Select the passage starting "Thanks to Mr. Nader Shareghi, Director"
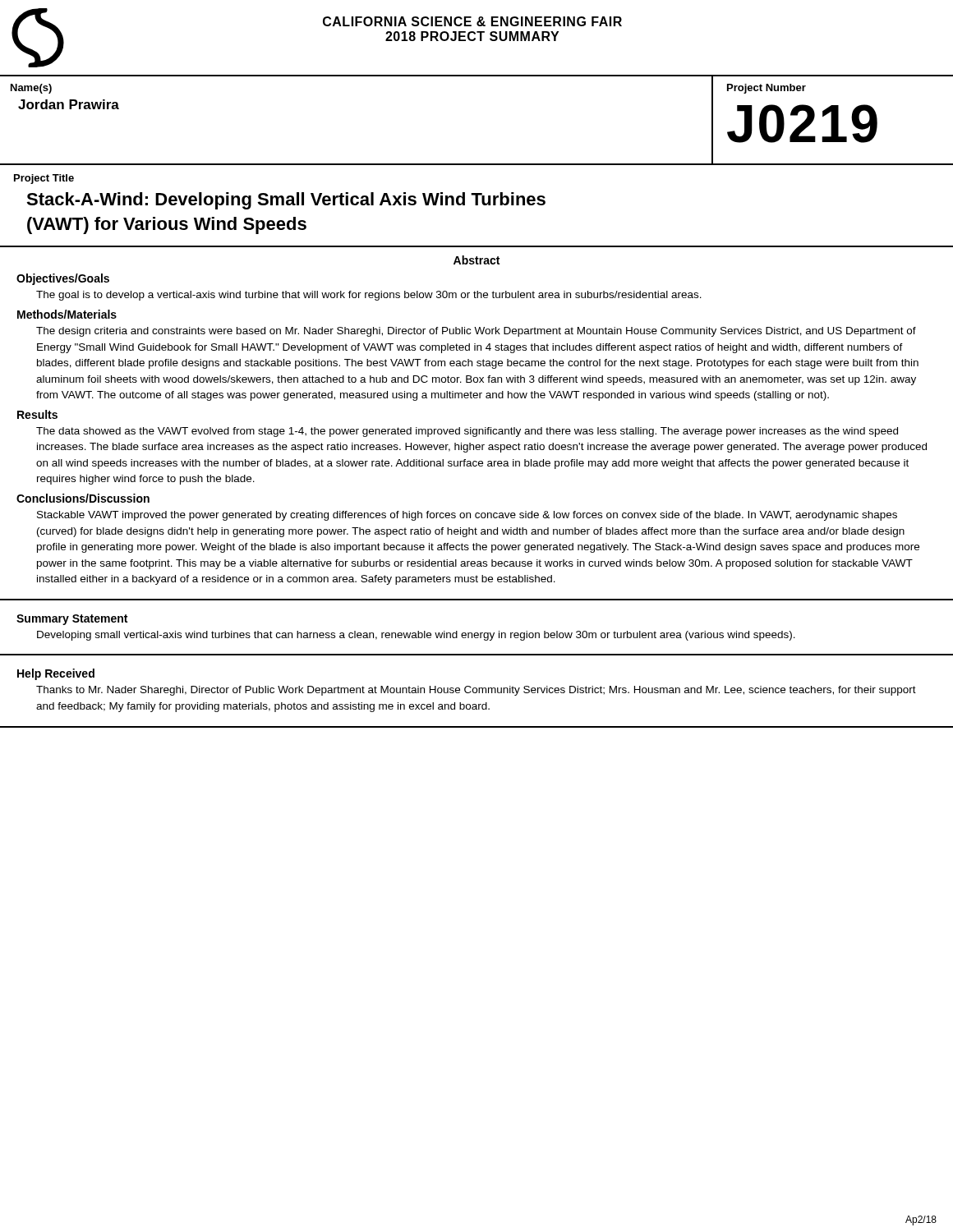The height and width of the screenshot is (1232, 953). 486,698
